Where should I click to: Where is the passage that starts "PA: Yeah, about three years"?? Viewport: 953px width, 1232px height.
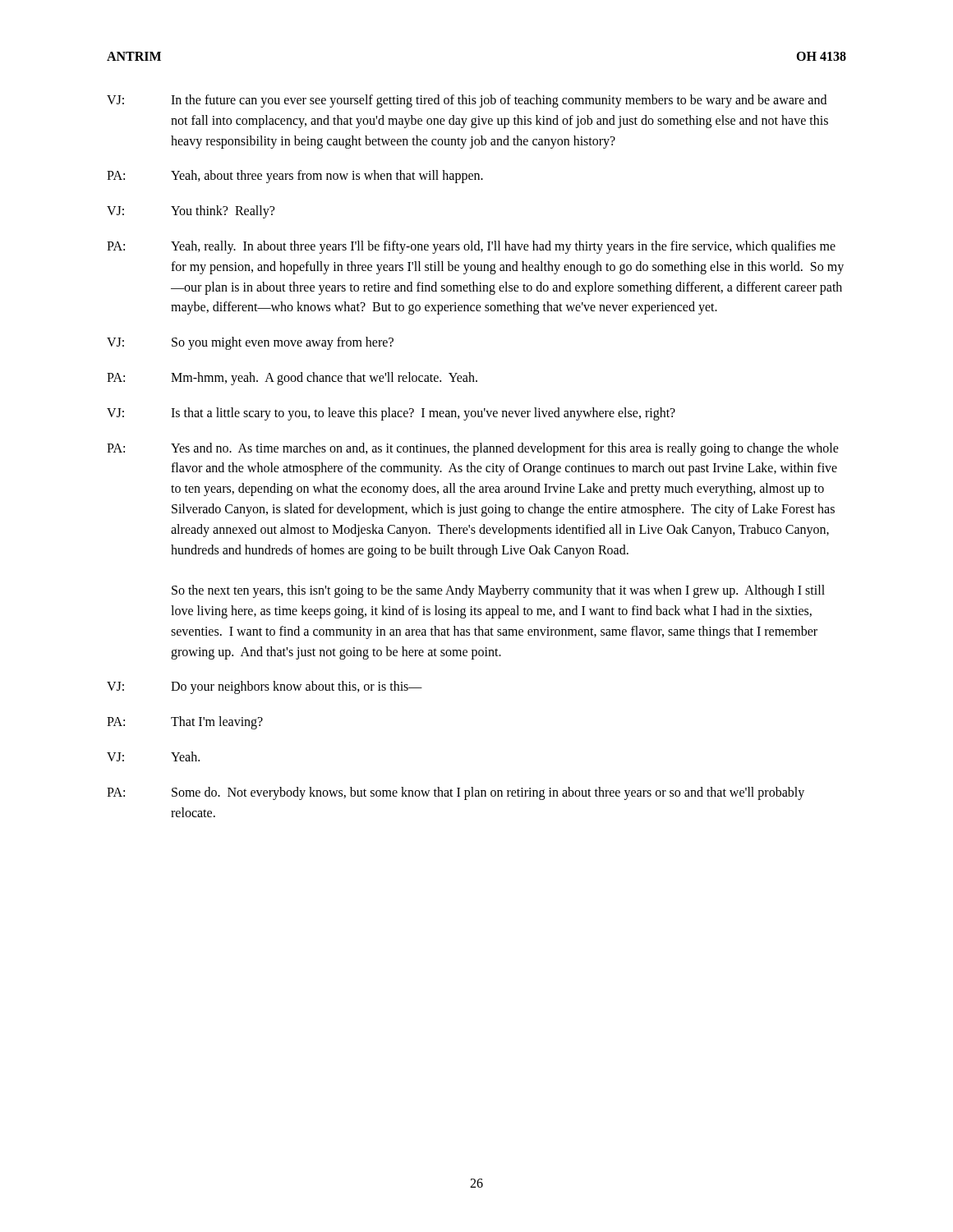click(x=476, y=176)
